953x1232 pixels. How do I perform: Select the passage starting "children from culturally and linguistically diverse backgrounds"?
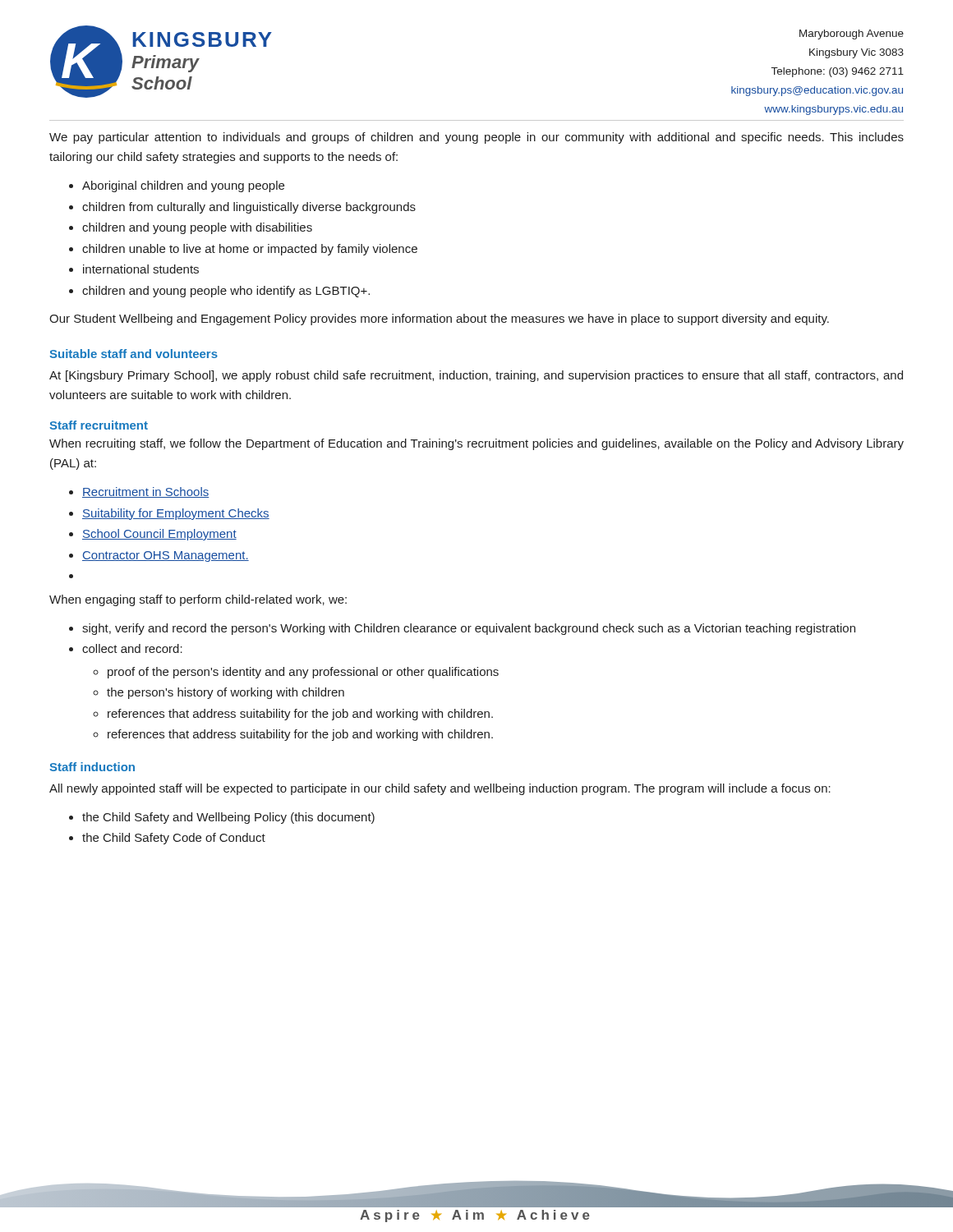(249, 206)
